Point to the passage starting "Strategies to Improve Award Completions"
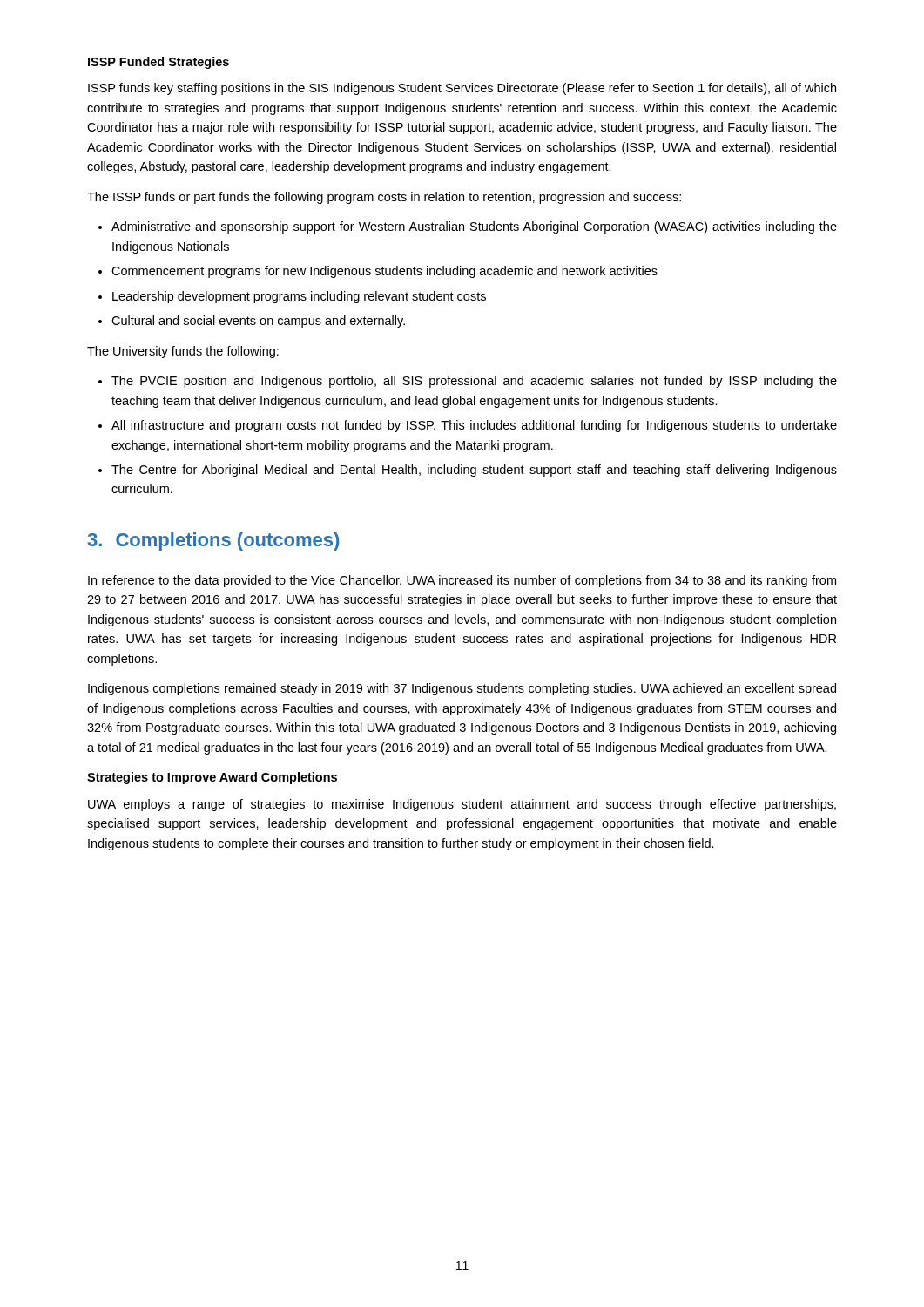This screenshot has height=1307, width=924. [212, 778]
